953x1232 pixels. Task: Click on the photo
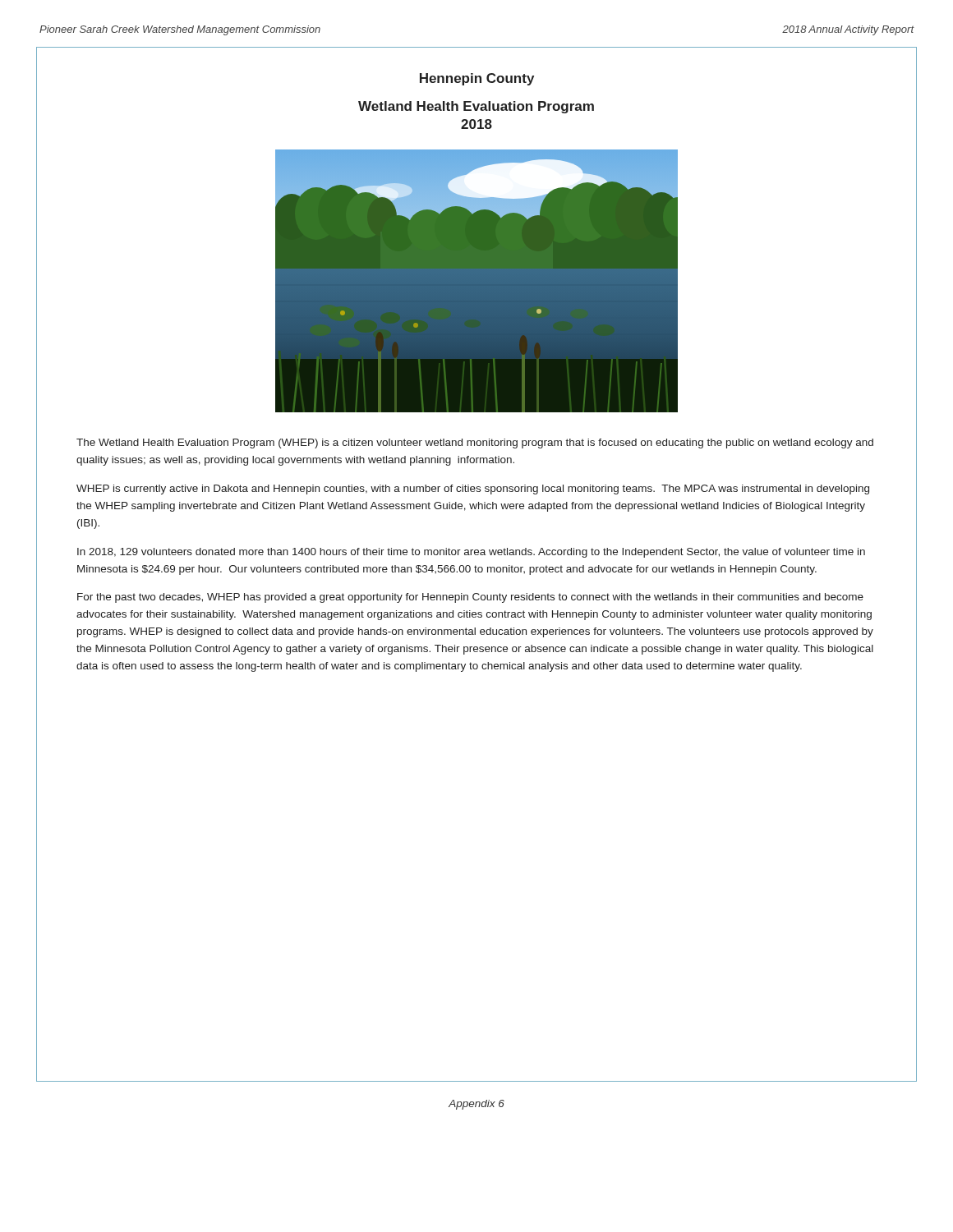coord(476,282)
